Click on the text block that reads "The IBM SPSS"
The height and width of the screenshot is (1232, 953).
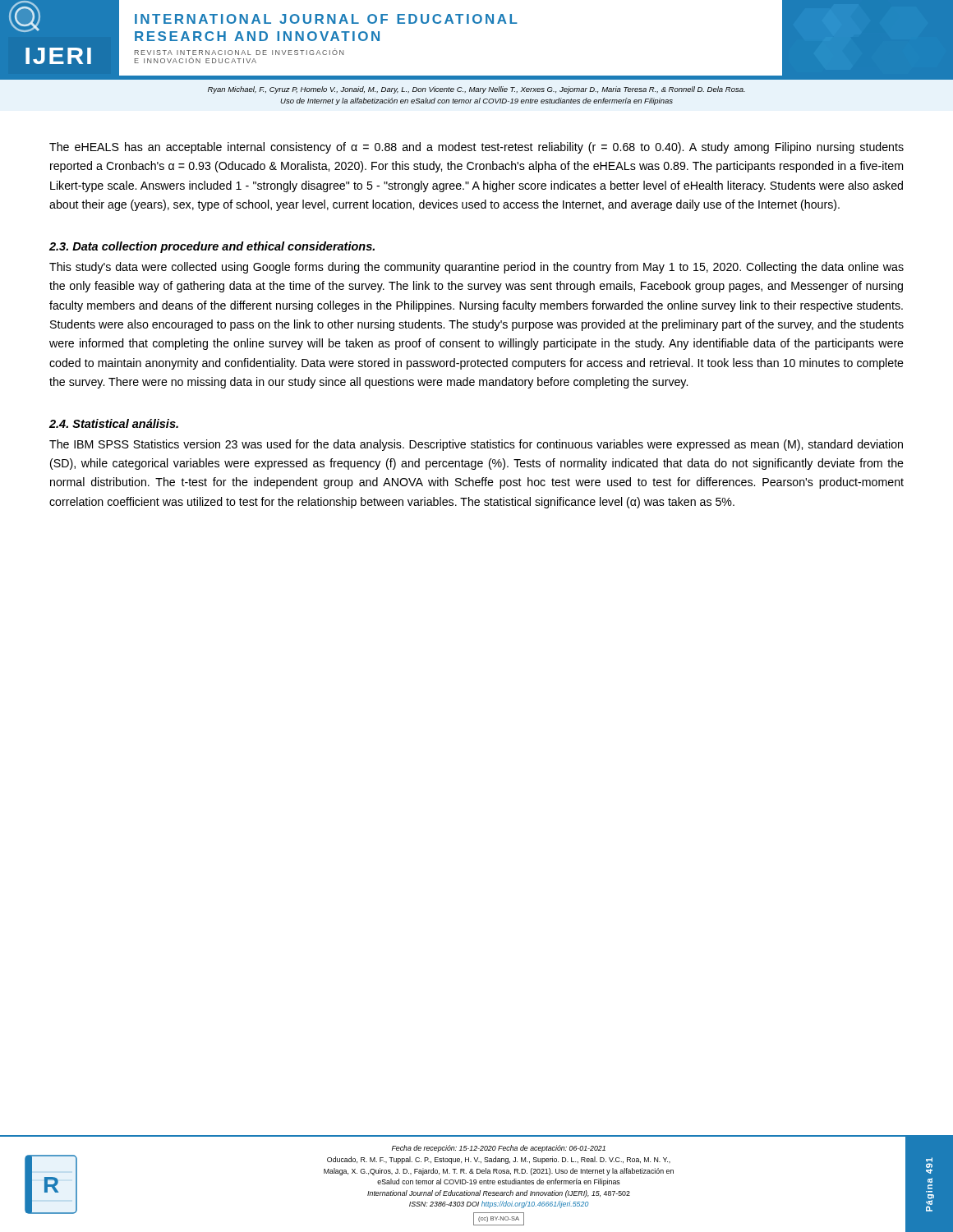(x=476, y=473)
